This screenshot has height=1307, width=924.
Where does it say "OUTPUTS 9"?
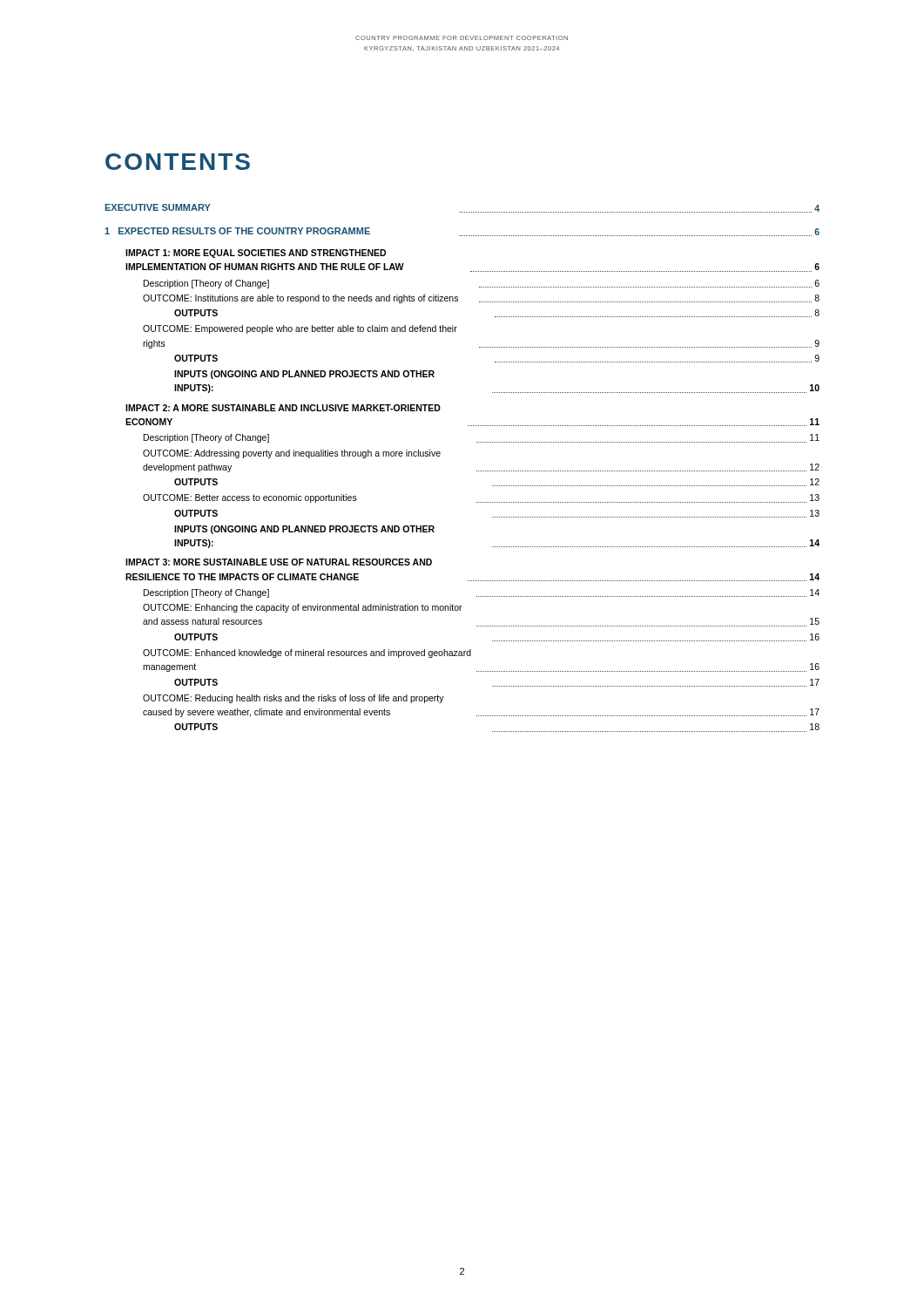point(497,358)
